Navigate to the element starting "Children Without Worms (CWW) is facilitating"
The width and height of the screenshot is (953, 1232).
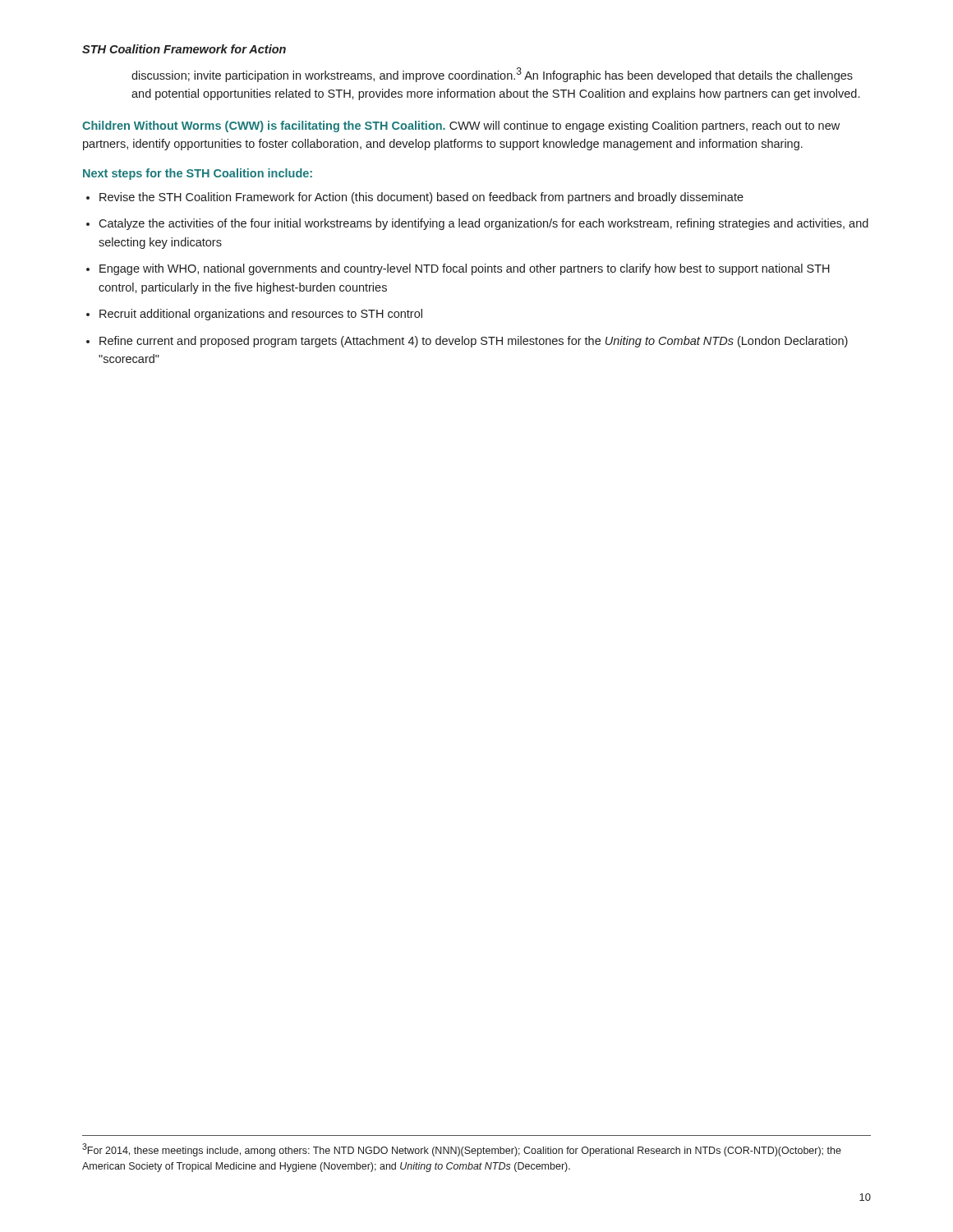click(461, 135)
